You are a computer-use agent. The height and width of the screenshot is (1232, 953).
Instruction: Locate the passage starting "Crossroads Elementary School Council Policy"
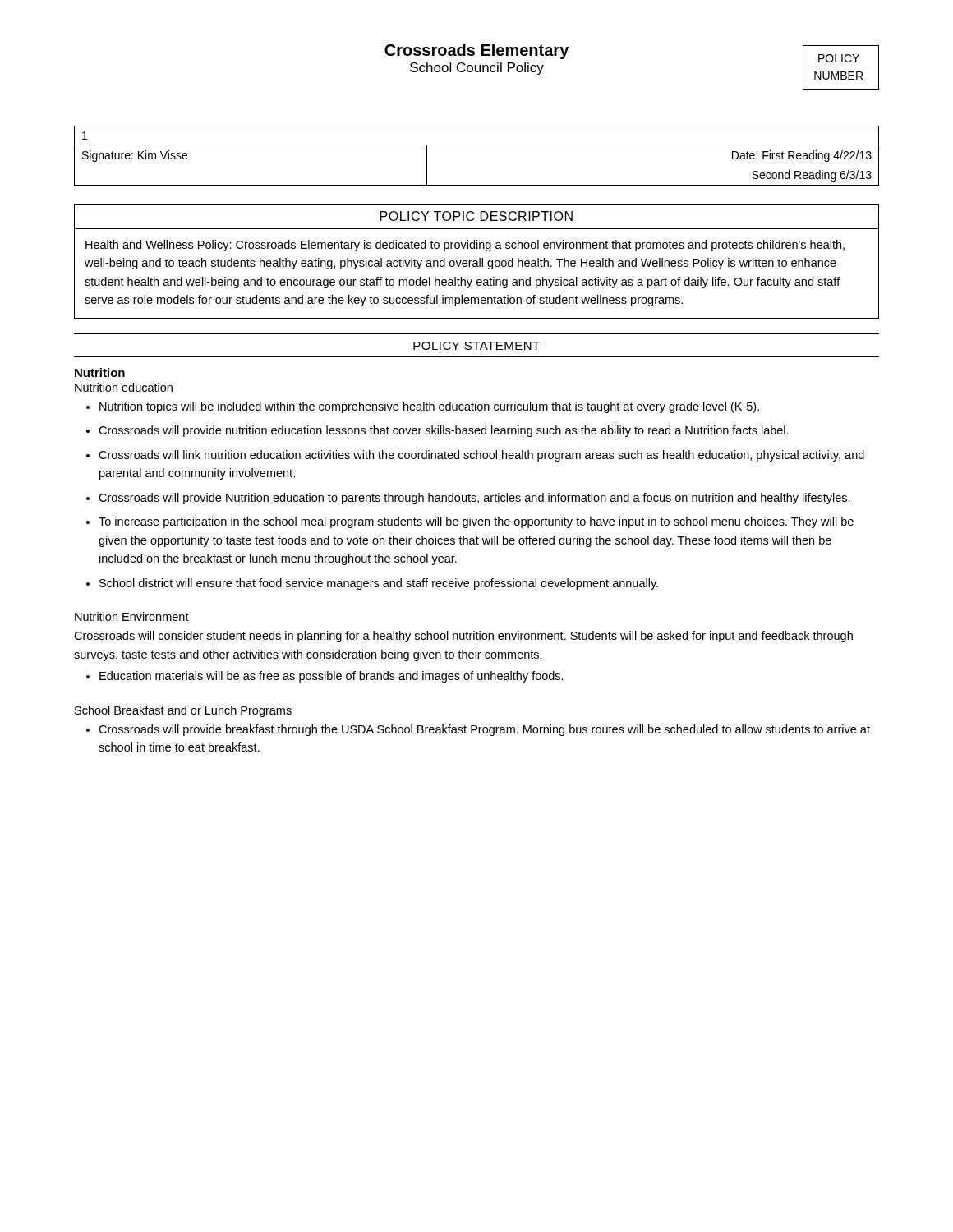click(x=476, y=59)
